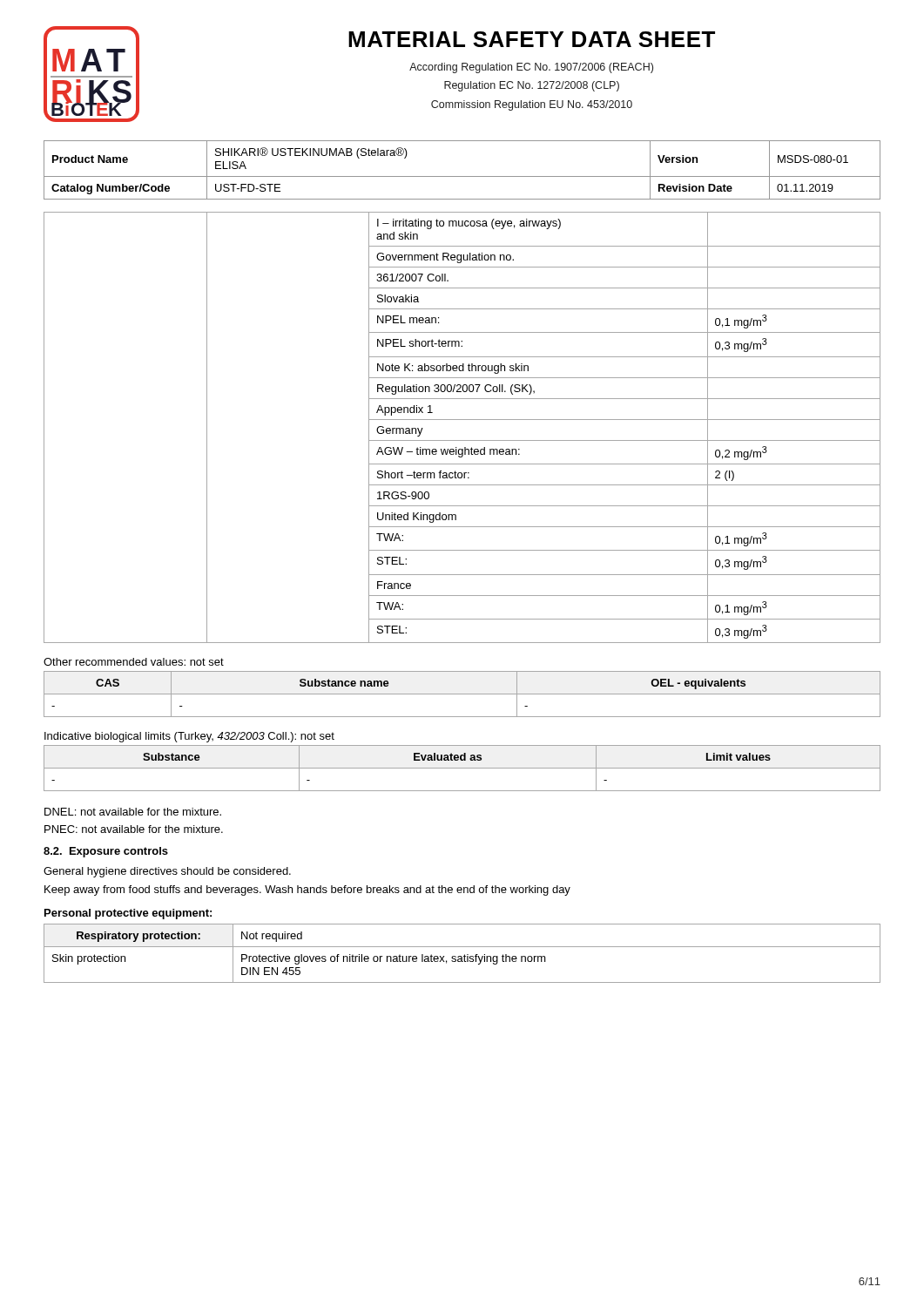The height and width of the screenshot is (1307, 924).
Task: Click on the text block that reads "DNEL: not available for the mixture."
Action: coord(134,820)
